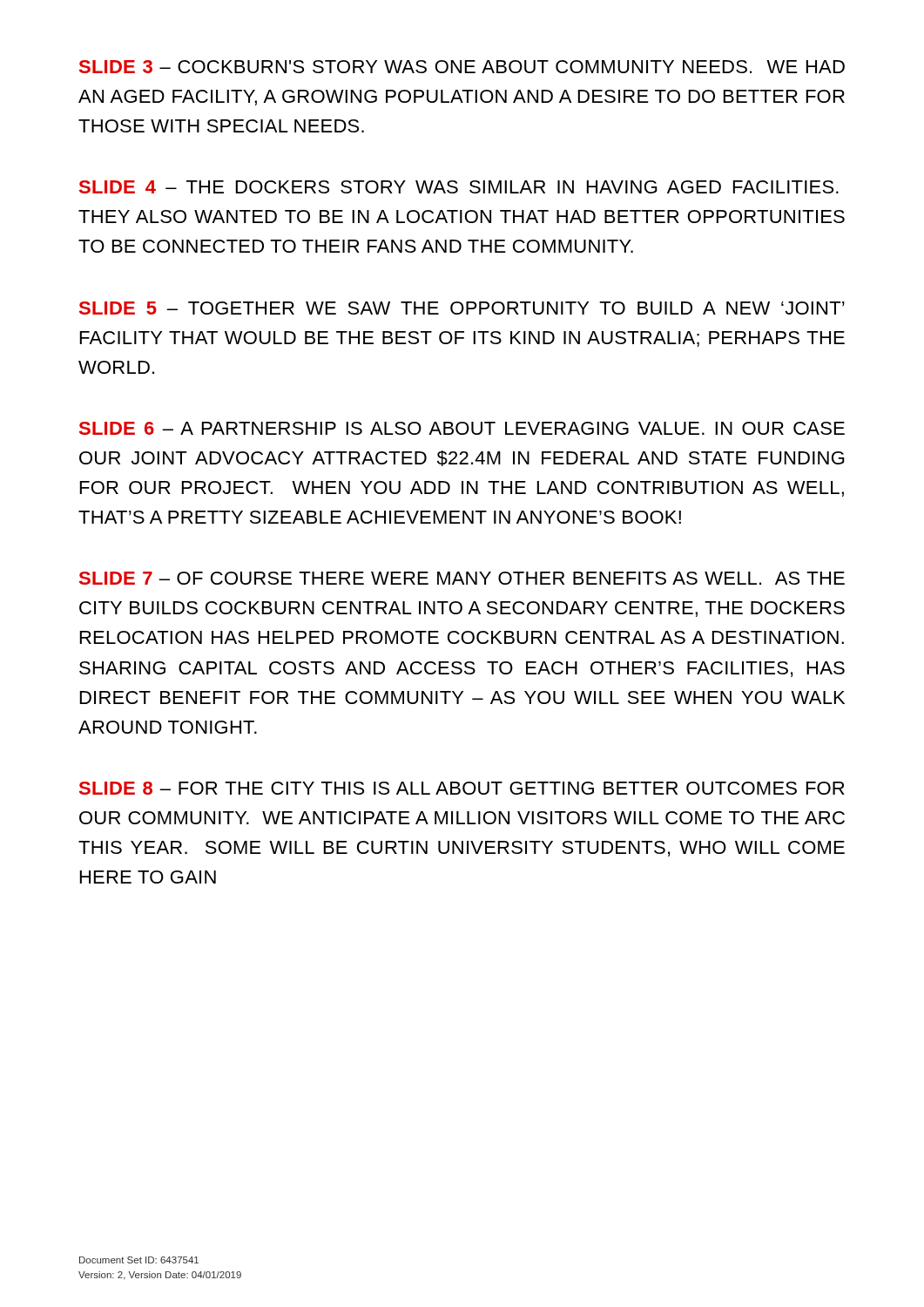Point to the text starting "SLIDE 7 – OF COURSE THERE WERE"
This screenshot has height=1307, width=924.
point(462,653)
